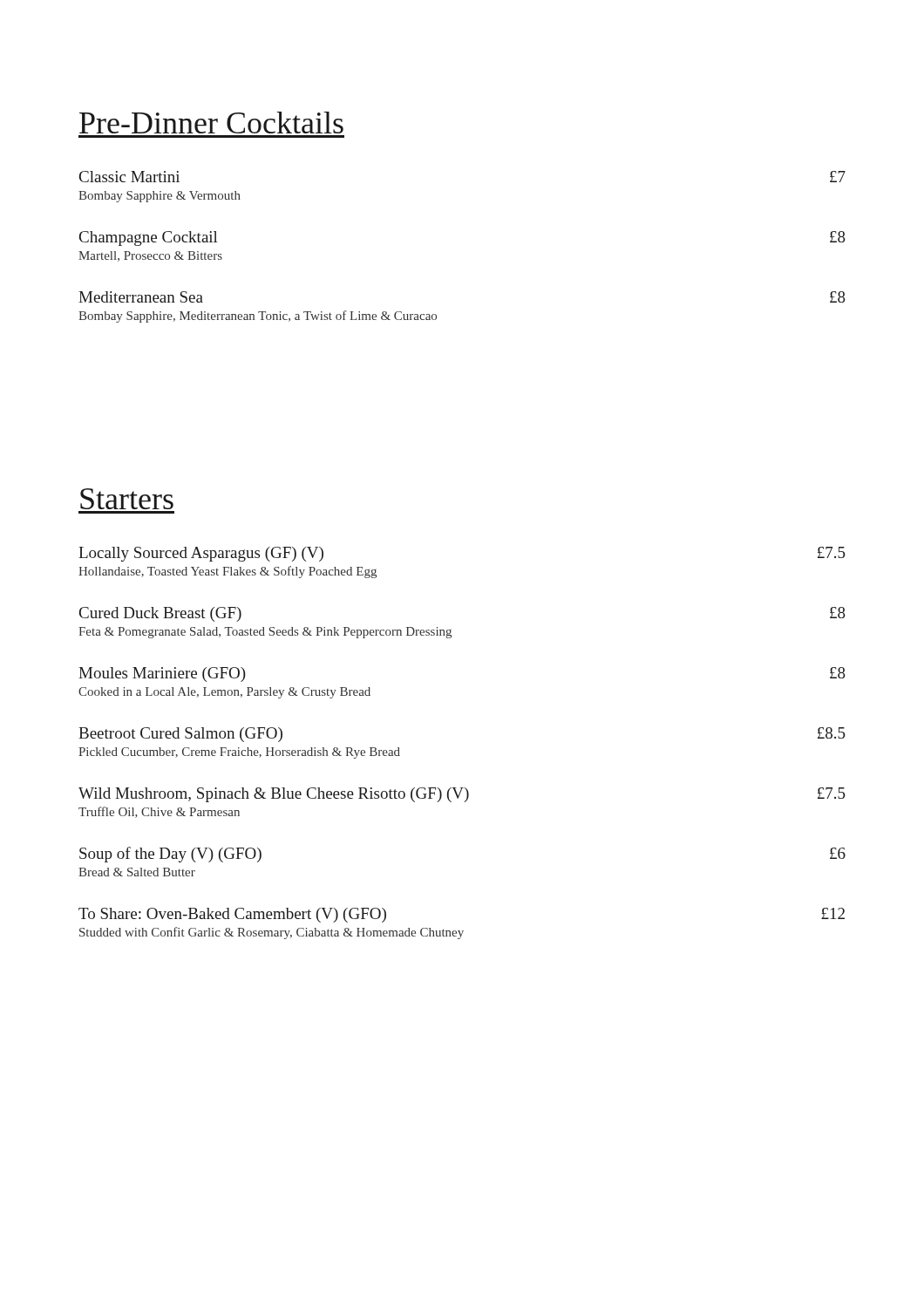Find the region starting "Mediterranean Sea Bombay Sapphire, Mediterranean Tonic,"
Image resolution: width=924 pixels, height=1308 pixels.
click(x=142, y=297)
